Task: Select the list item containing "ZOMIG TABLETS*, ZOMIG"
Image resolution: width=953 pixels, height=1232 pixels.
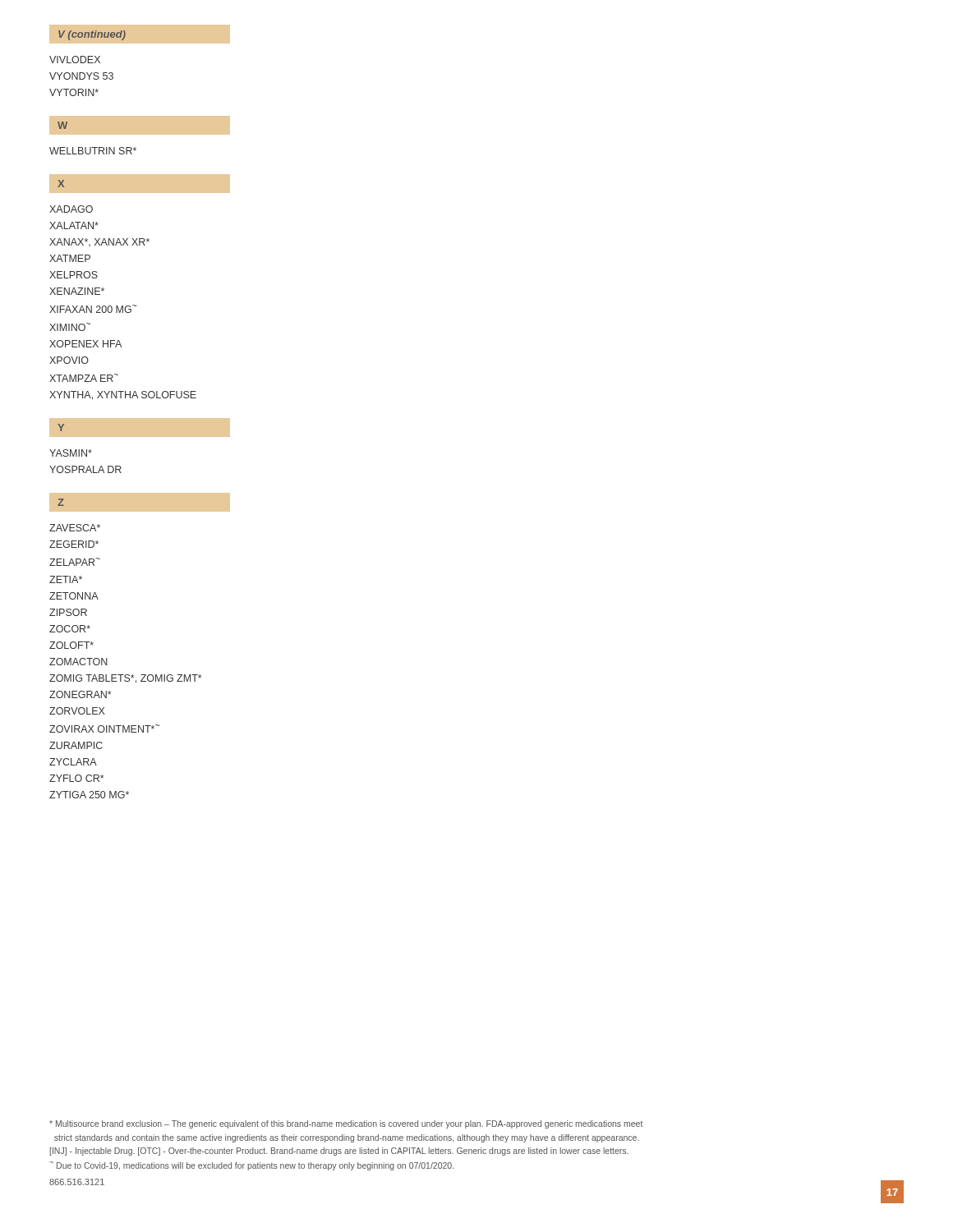Action: click(x=126, y=678)
